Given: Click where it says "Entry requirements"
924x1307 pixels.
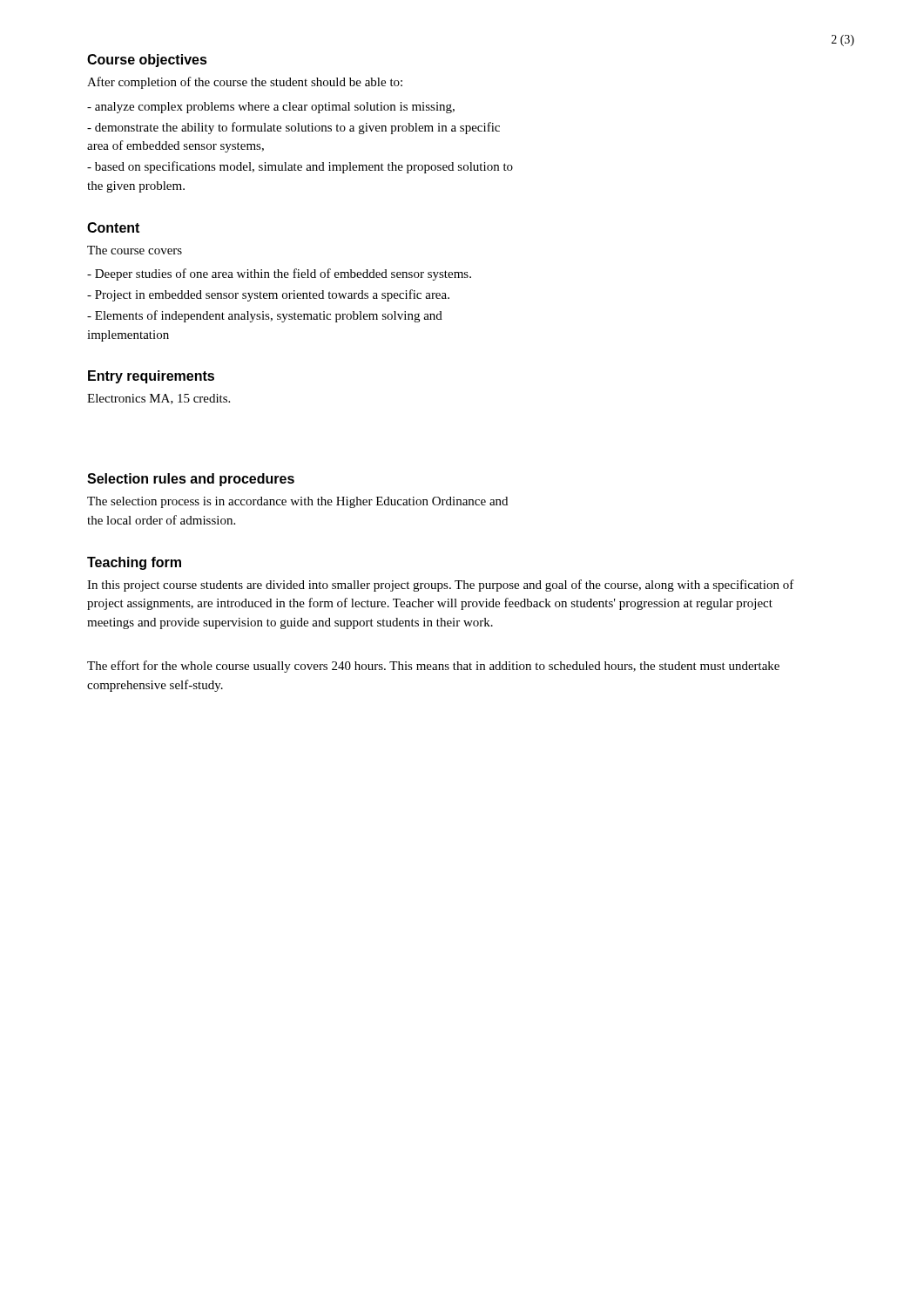Looking at the screenshot, I should pyautogui.click(x=151, y=376).
